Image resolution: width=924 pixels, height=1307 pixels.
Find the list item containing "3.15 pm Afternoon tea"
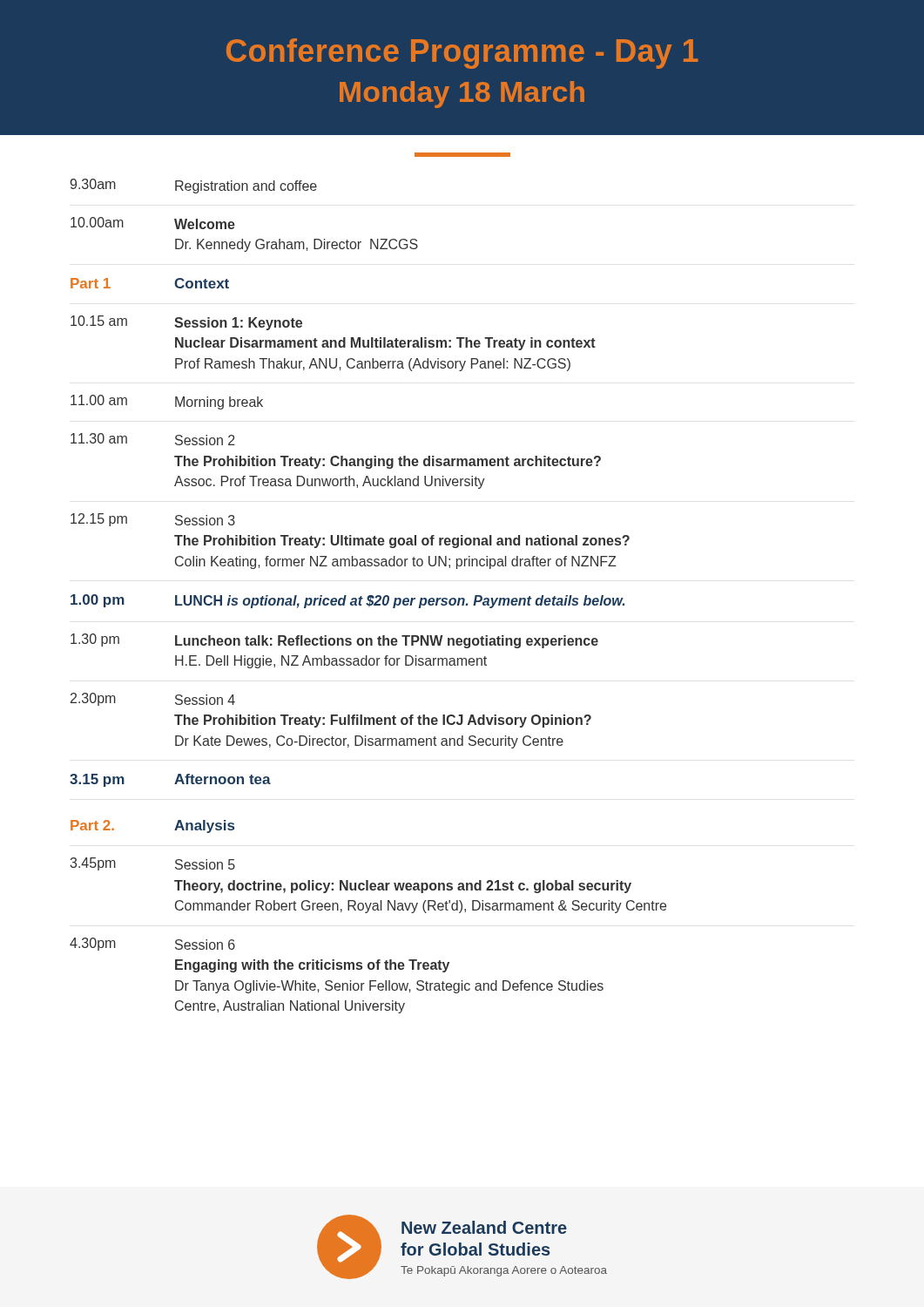point(94,779)
